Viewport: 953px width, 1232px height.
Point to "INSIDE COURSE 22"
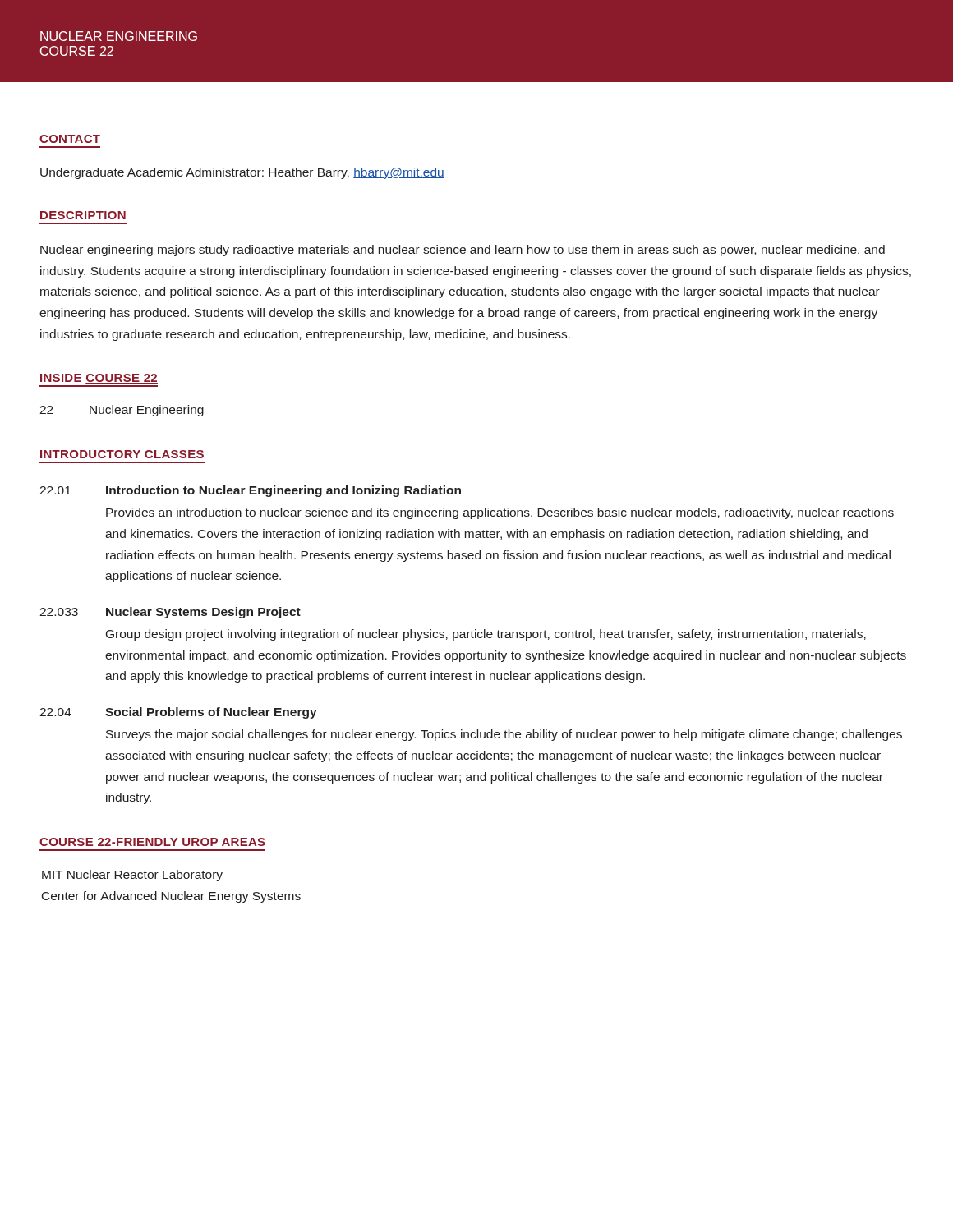[99, 379]
